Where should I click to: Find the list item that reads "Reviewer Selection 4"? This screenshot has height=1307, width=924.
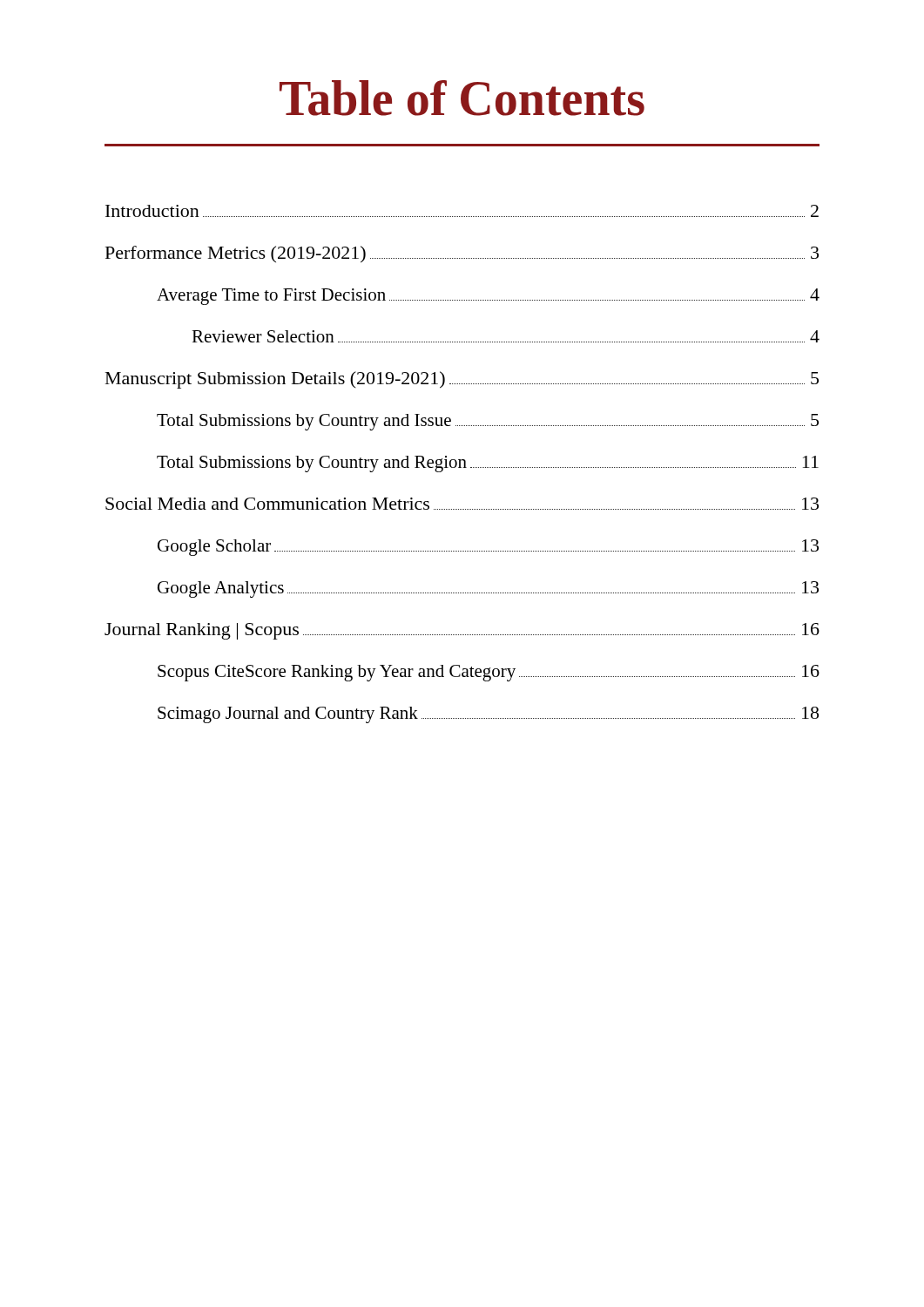(506, 336)
